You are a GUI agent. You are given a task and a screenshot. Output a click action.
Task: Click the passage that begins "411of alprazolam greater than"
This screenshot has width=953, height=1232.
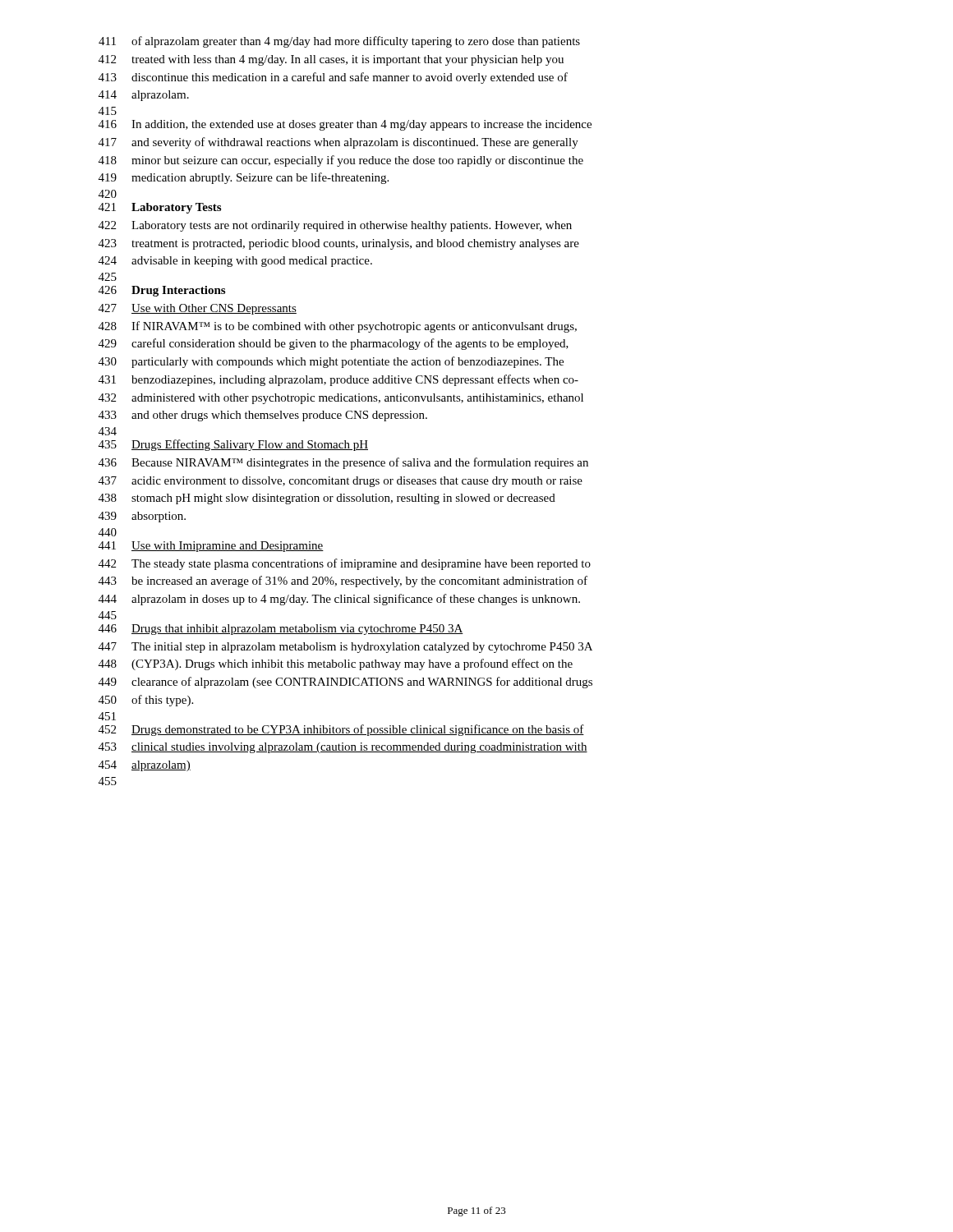coord(485,69)
